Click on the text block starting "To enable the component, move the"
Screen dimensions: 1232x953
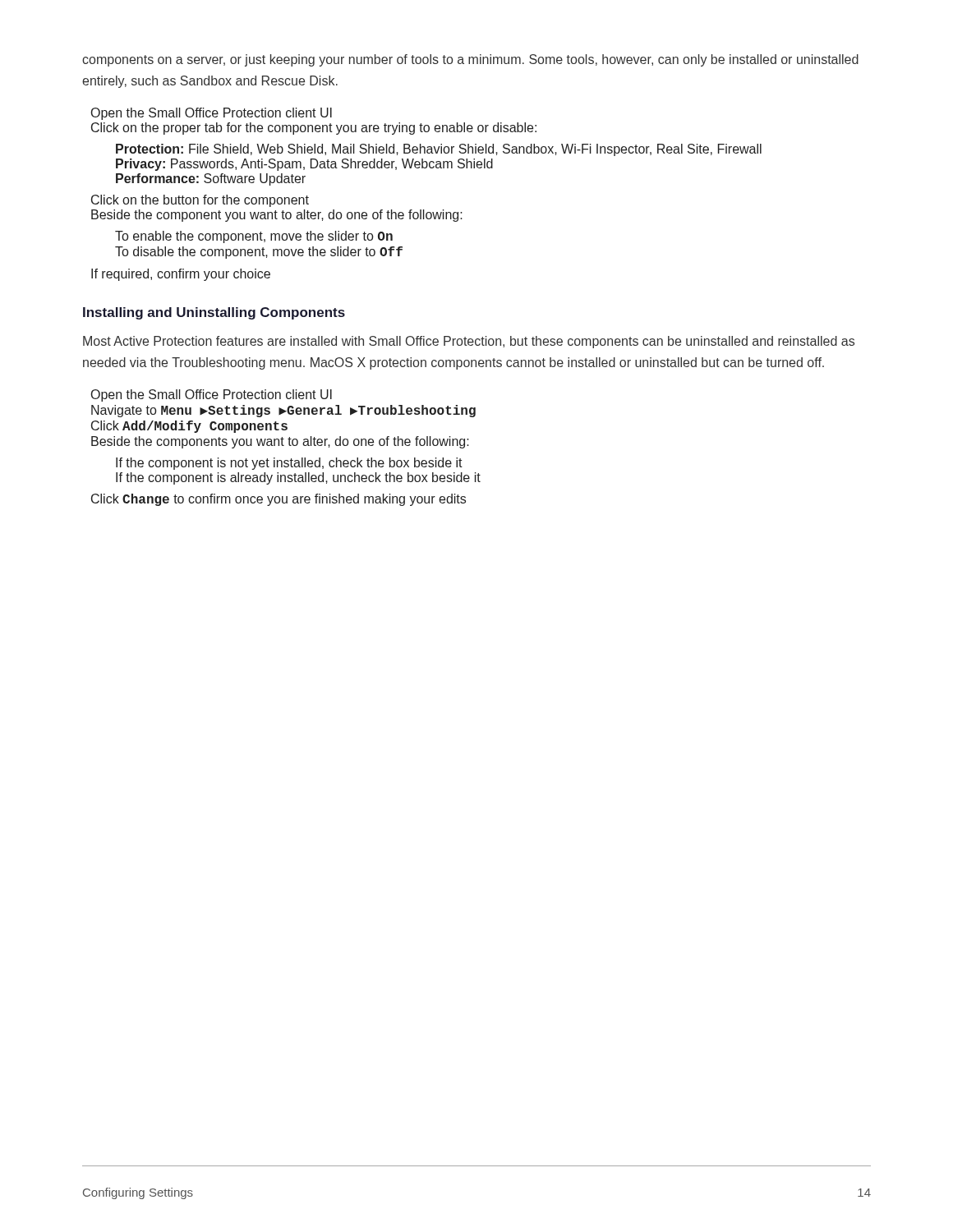coord(254,237)
